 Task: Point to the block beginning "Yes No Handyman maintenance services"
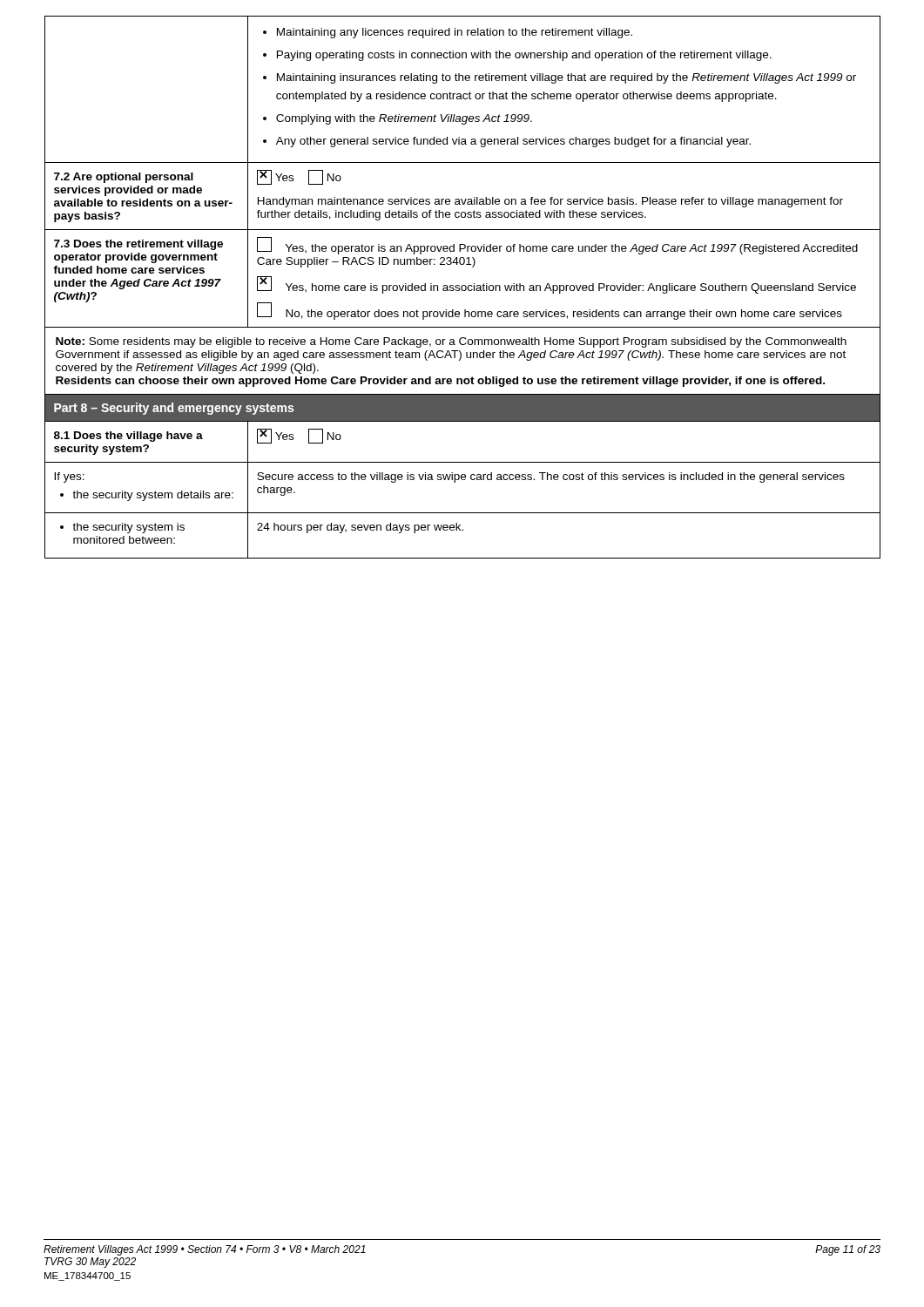(564, 195)
